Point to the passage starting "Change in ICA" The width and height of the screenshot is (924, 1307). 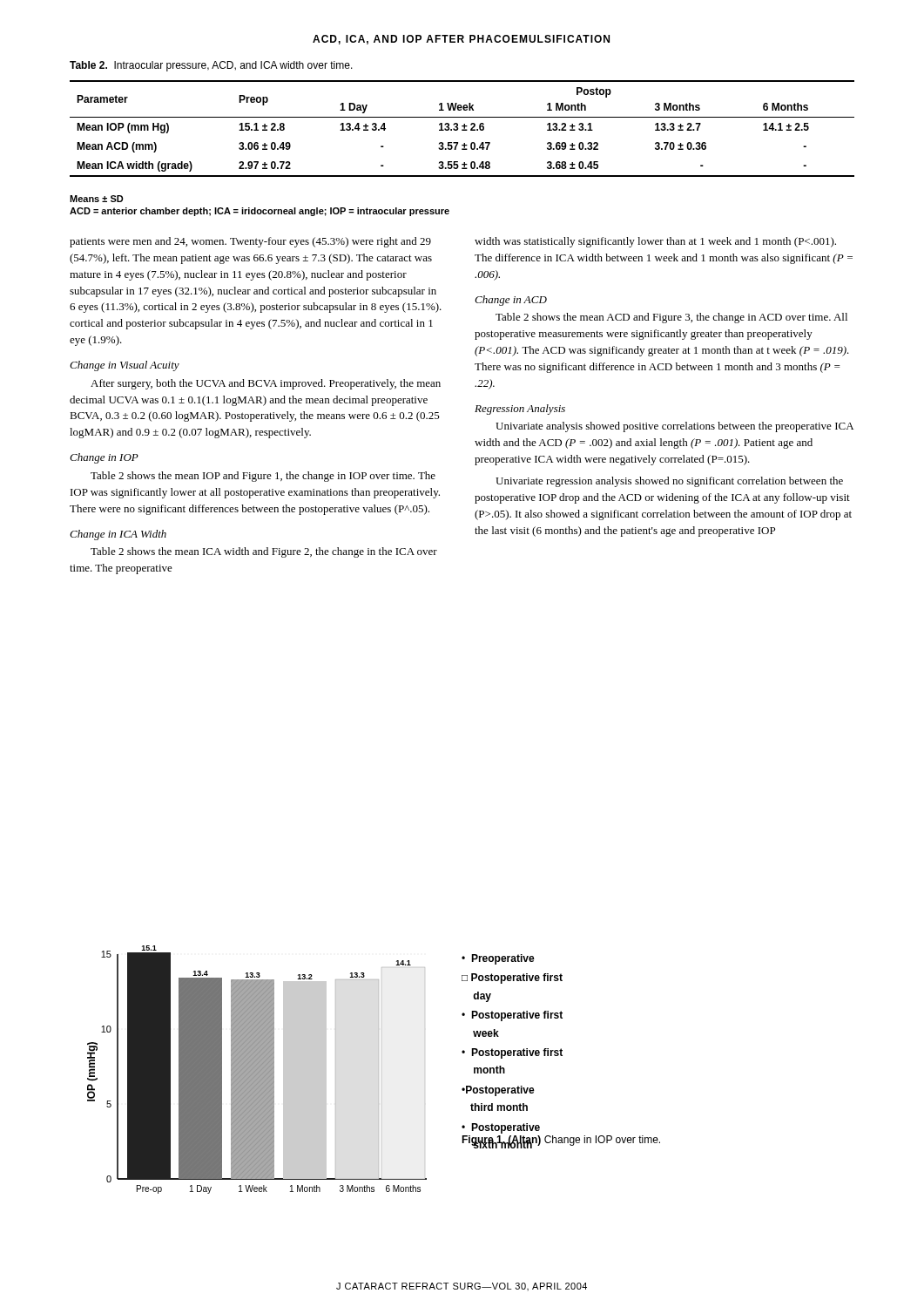tap(118, 533)
